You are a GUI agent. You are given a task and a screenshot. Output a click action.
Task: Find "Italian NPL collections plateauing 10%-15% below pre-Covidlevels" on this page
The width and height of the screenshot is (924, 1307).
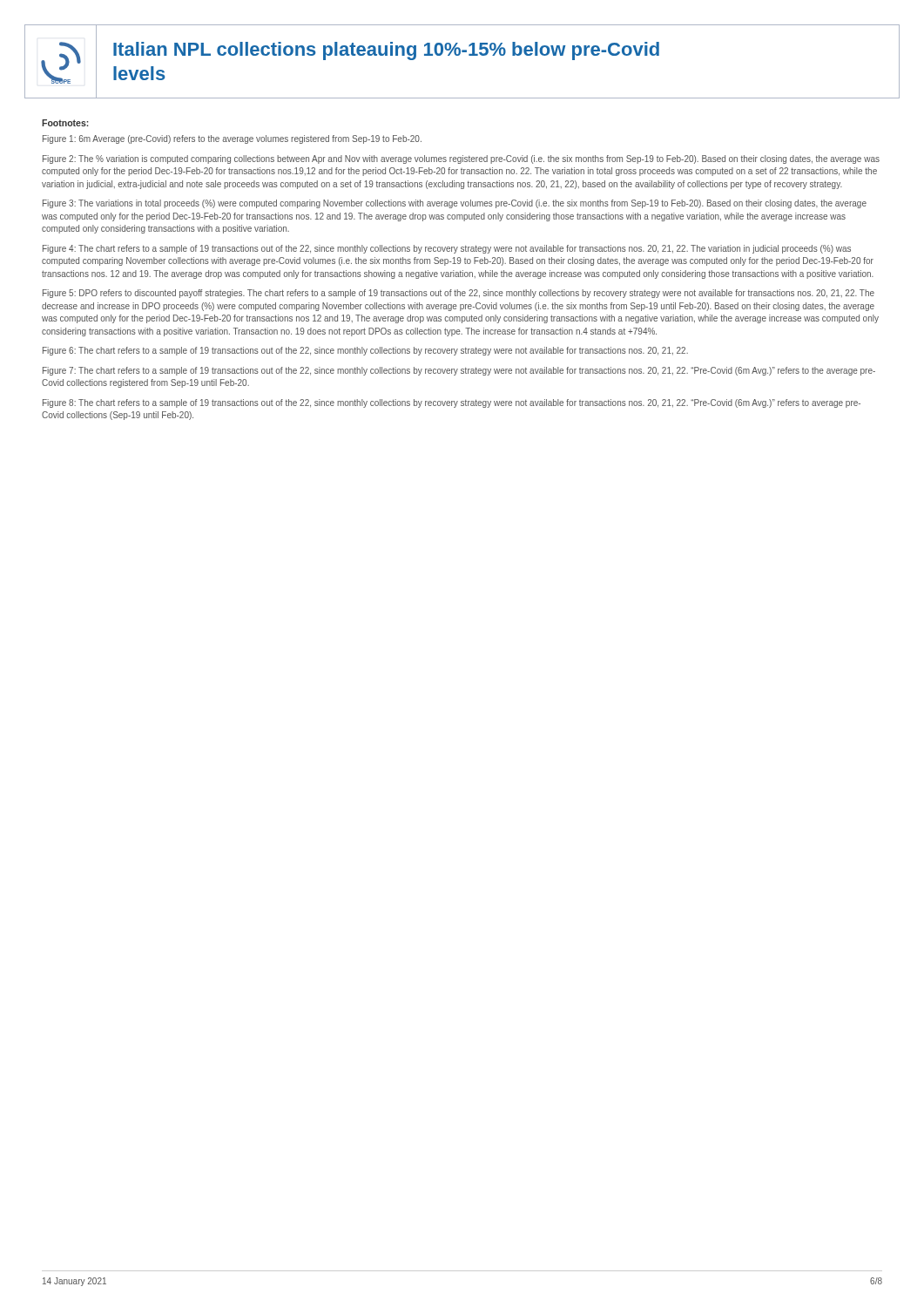[x=386, y=61]
